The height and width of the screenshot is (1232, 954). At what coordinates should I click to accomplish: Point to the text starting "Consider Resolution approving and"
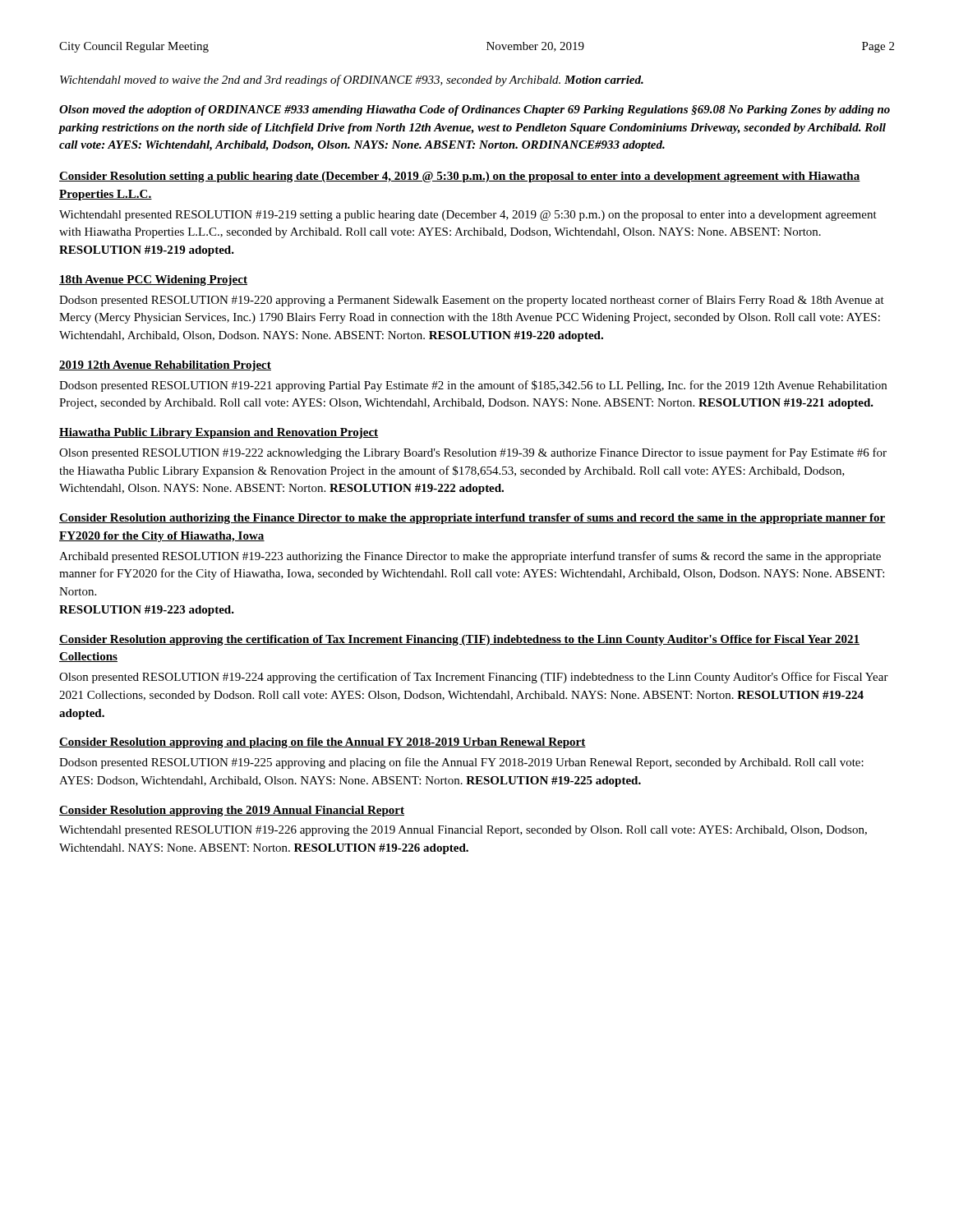[x=322, y=742]
